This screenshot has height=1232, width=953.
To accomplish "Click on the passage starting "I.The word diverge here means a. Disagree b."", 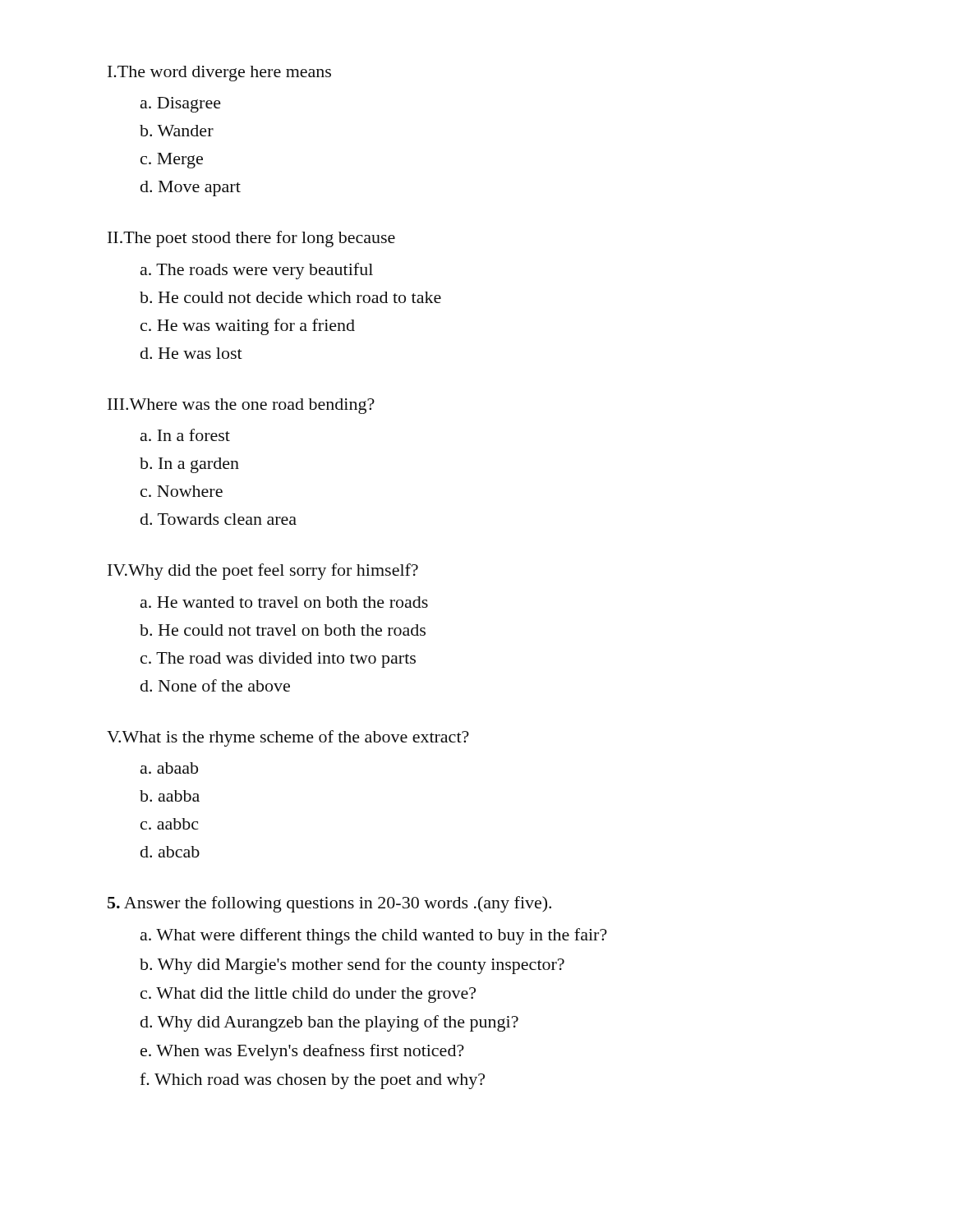I will [x=219, y=74].
